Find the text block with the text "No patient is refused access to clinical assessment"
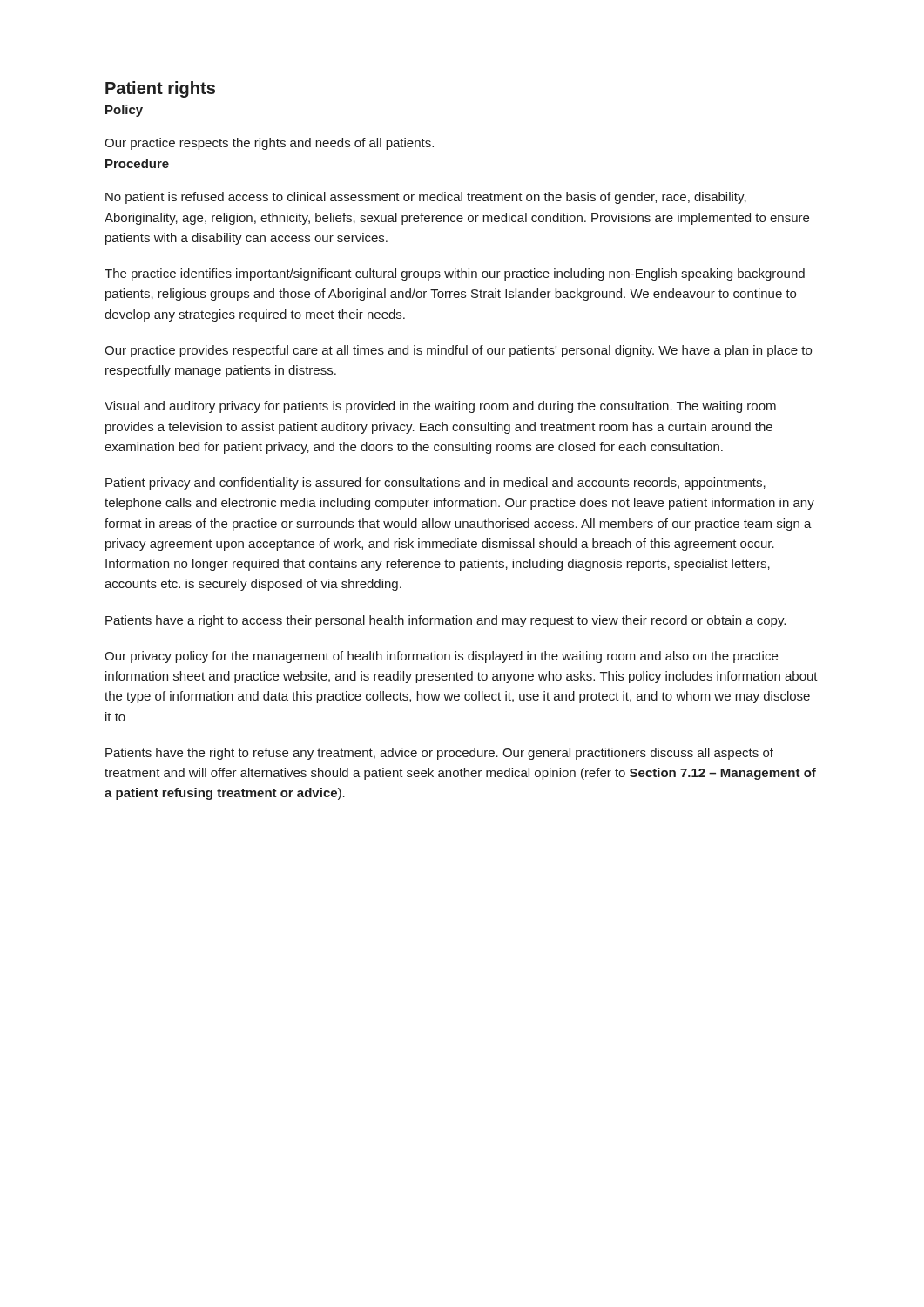 click(x=457, y=217)
